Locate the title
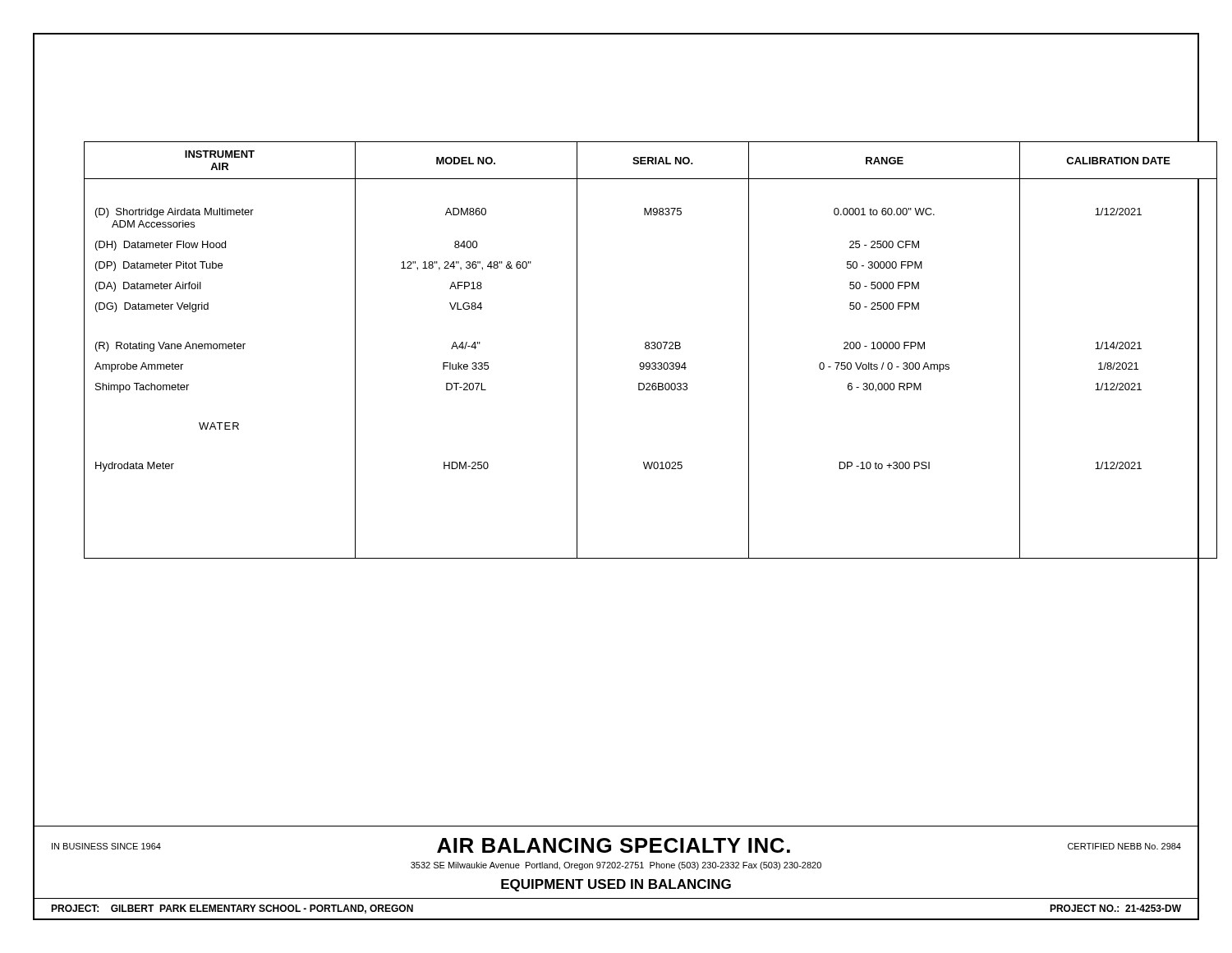Image resolution: width=1232 pixels, height=953 pixels. click(614, 845)
